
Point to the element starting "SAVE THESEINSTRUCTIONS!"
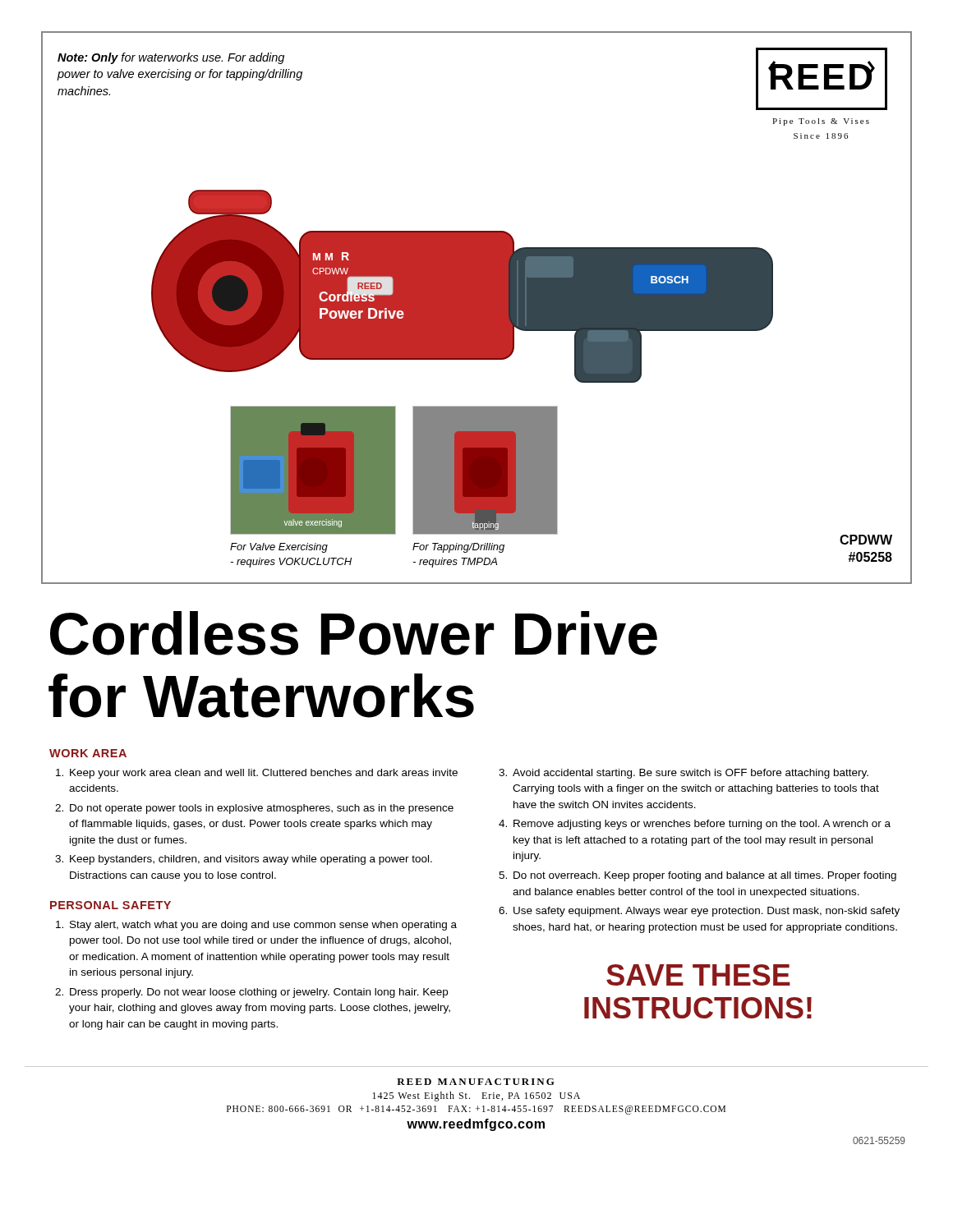698,992
